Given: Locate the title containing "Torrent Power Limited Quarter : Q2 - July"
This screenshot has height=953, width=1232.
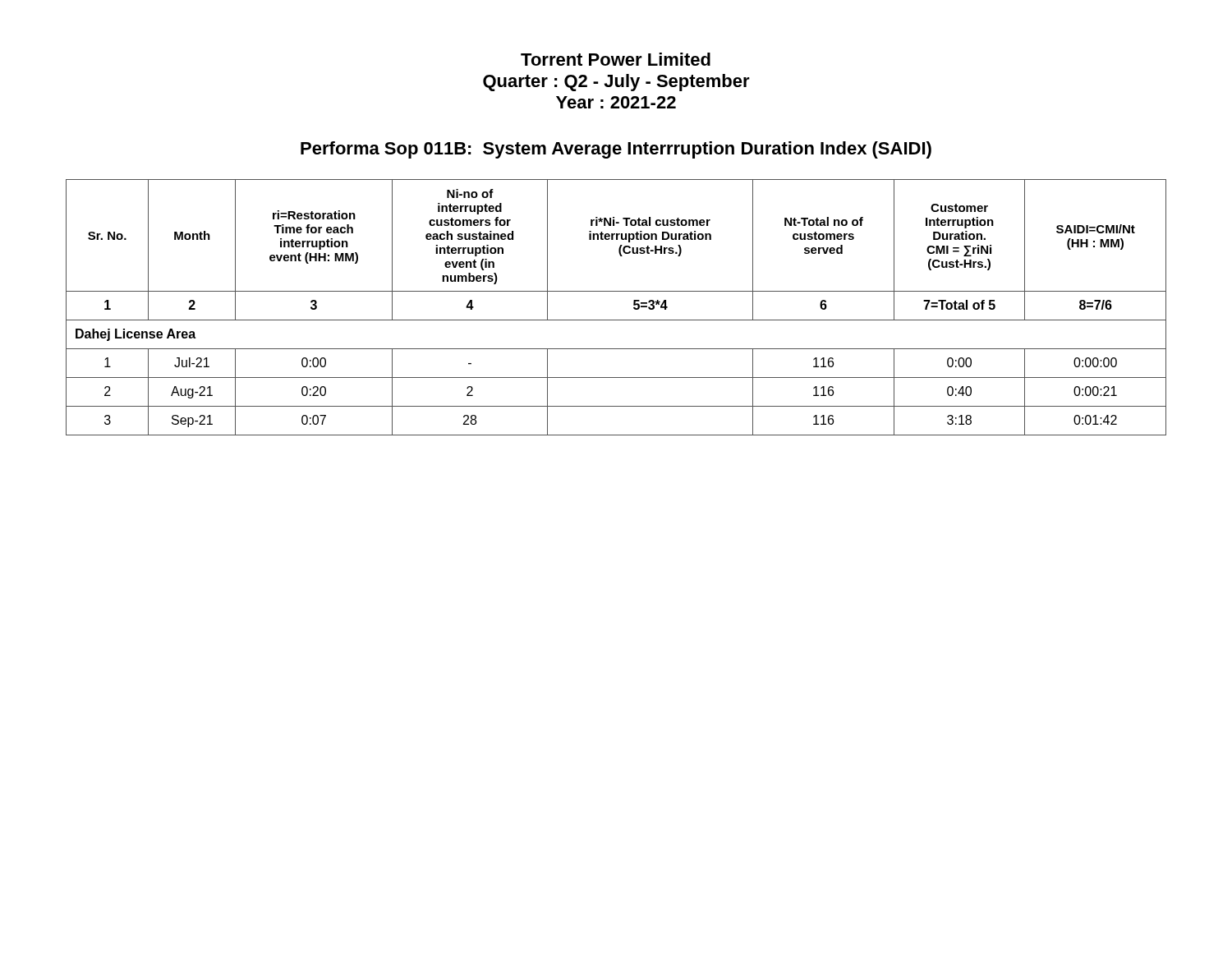Looking at the screenshot, I should tap(616, 81).
